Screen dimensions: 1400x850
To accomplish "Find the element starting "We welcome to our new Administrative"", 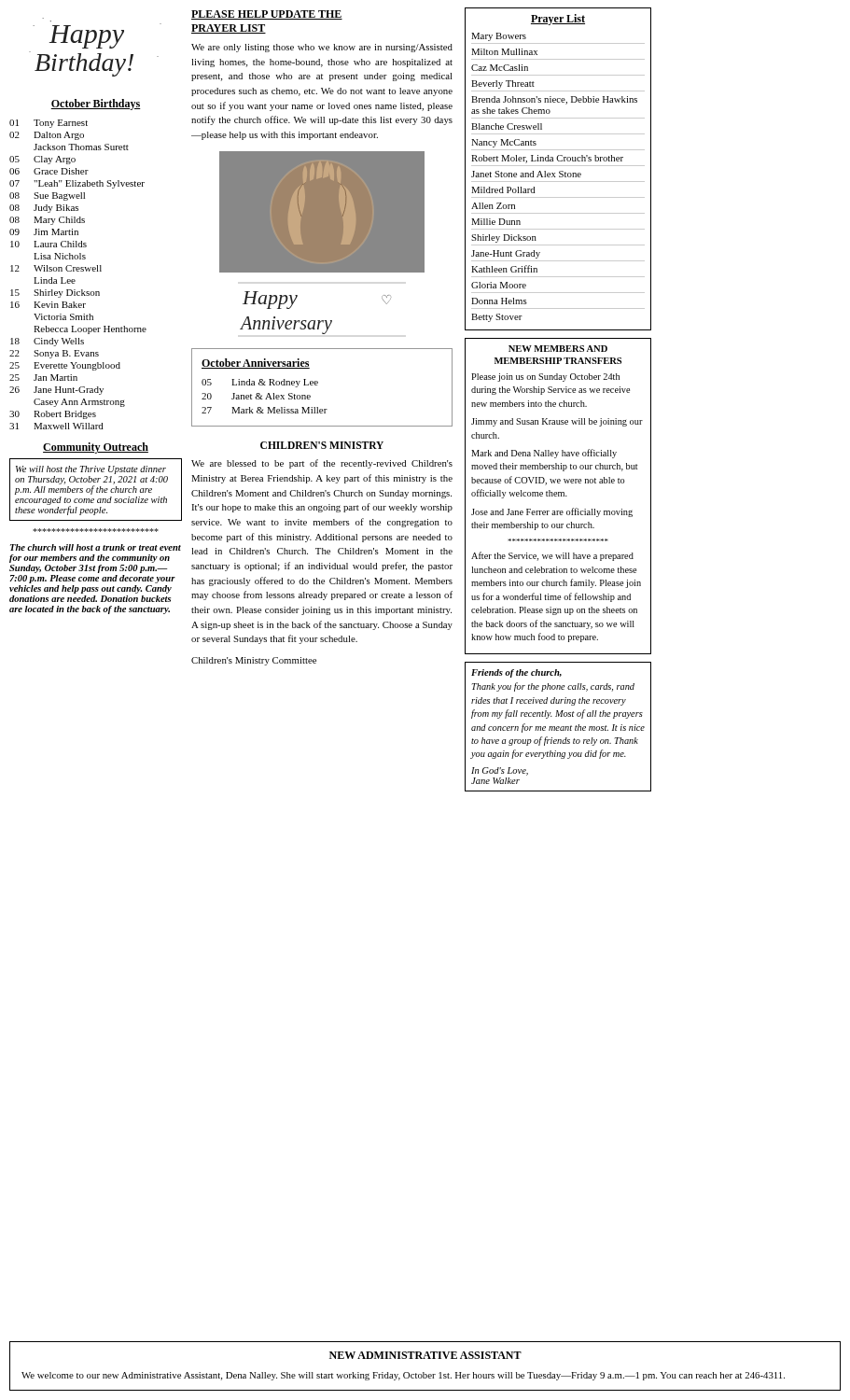I will pos(403,1375).
